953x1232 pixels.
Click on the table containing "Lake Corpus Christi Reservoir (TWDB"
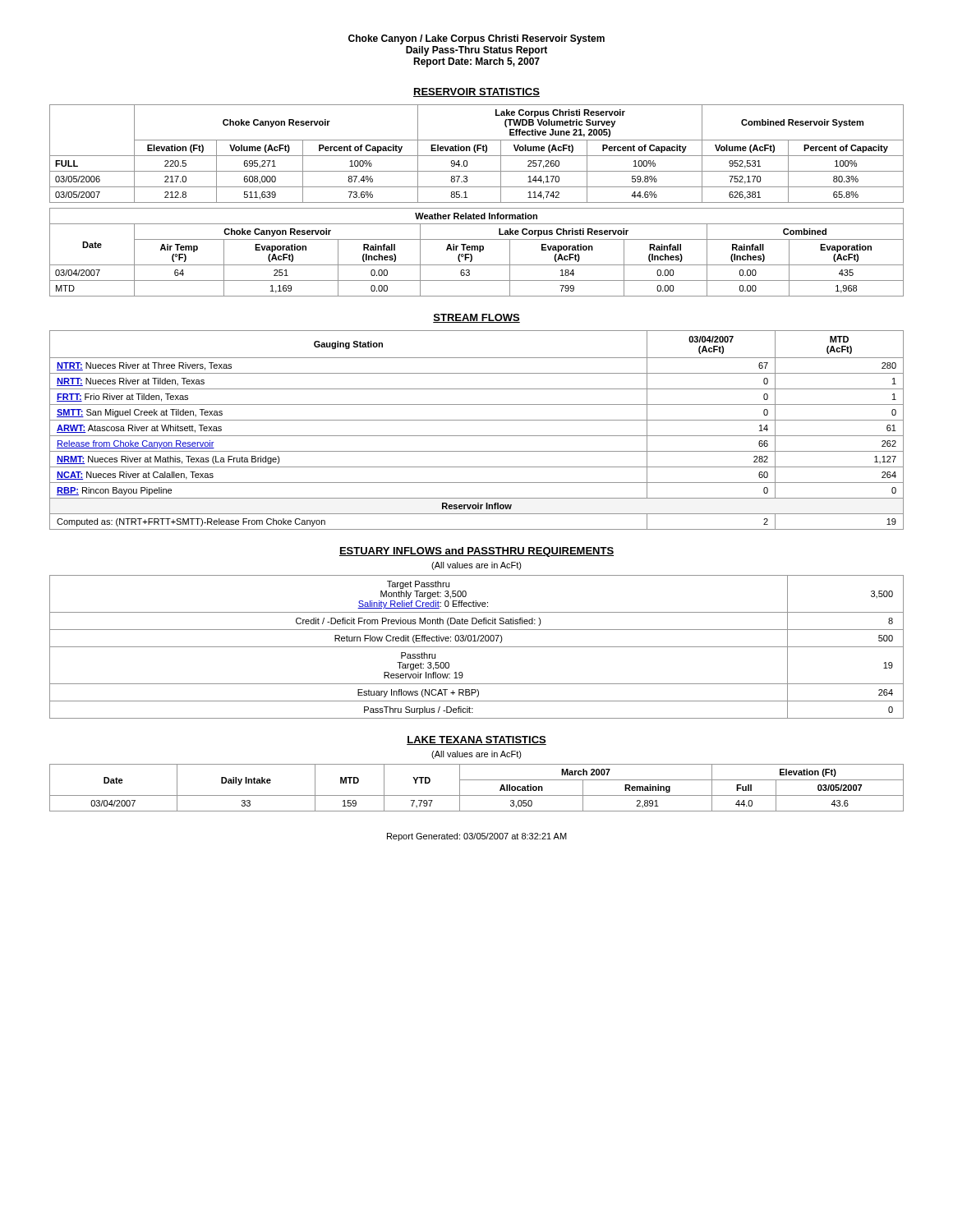point(476,154)
